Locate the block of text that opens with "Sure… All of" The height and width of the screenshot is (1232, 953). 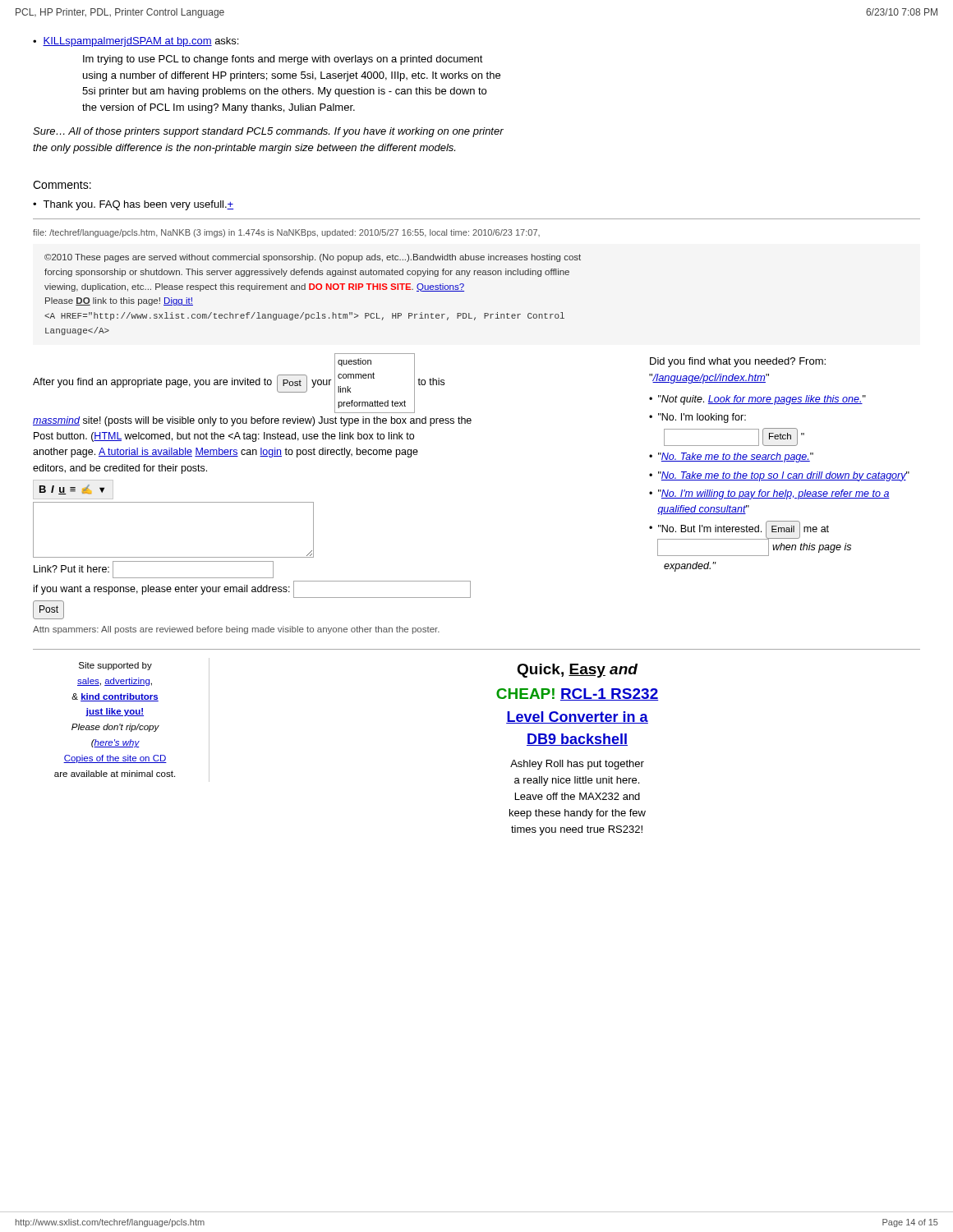pos(268,139)
